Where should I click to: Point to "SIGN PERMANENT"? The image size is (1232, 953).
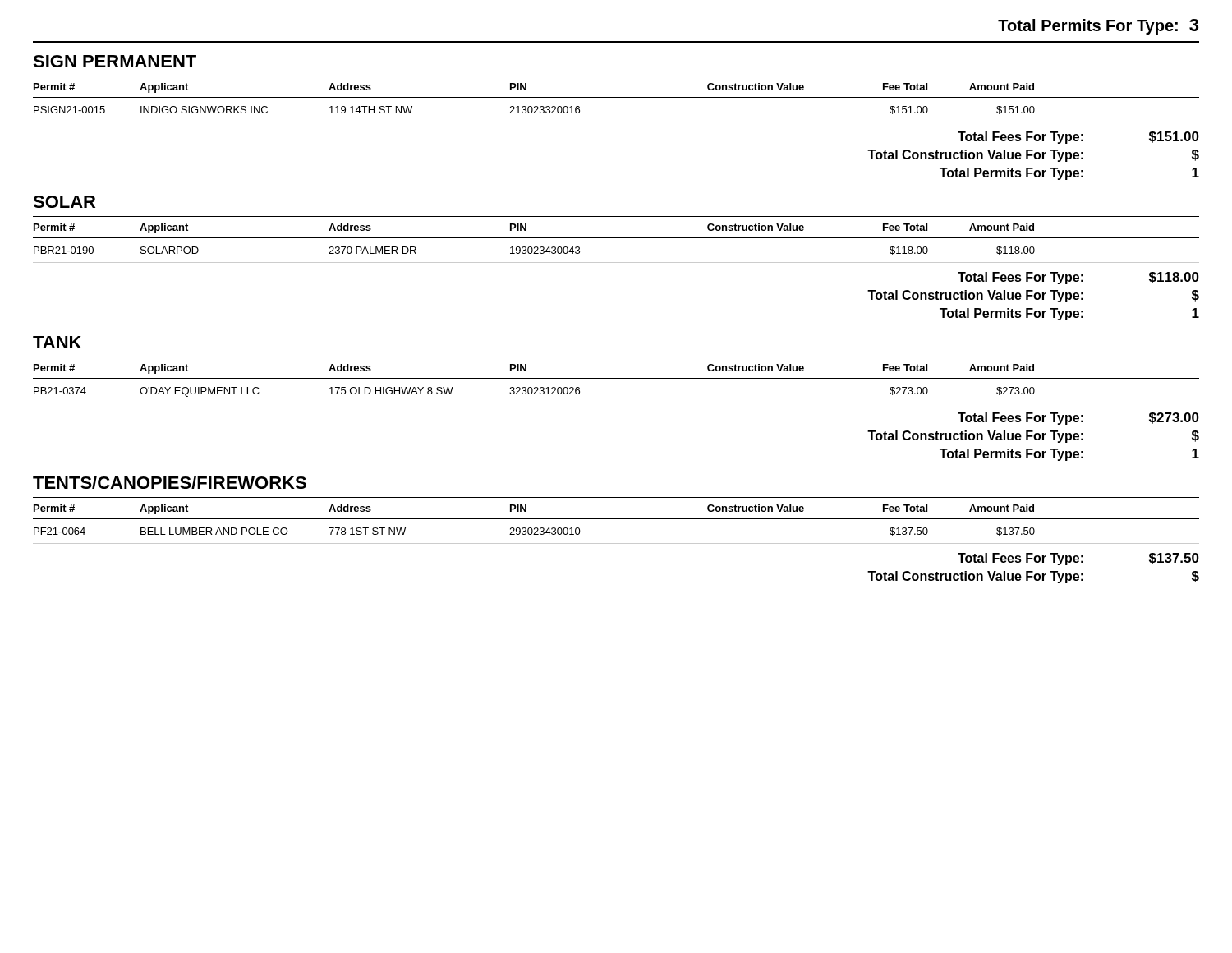pos(115,61)
